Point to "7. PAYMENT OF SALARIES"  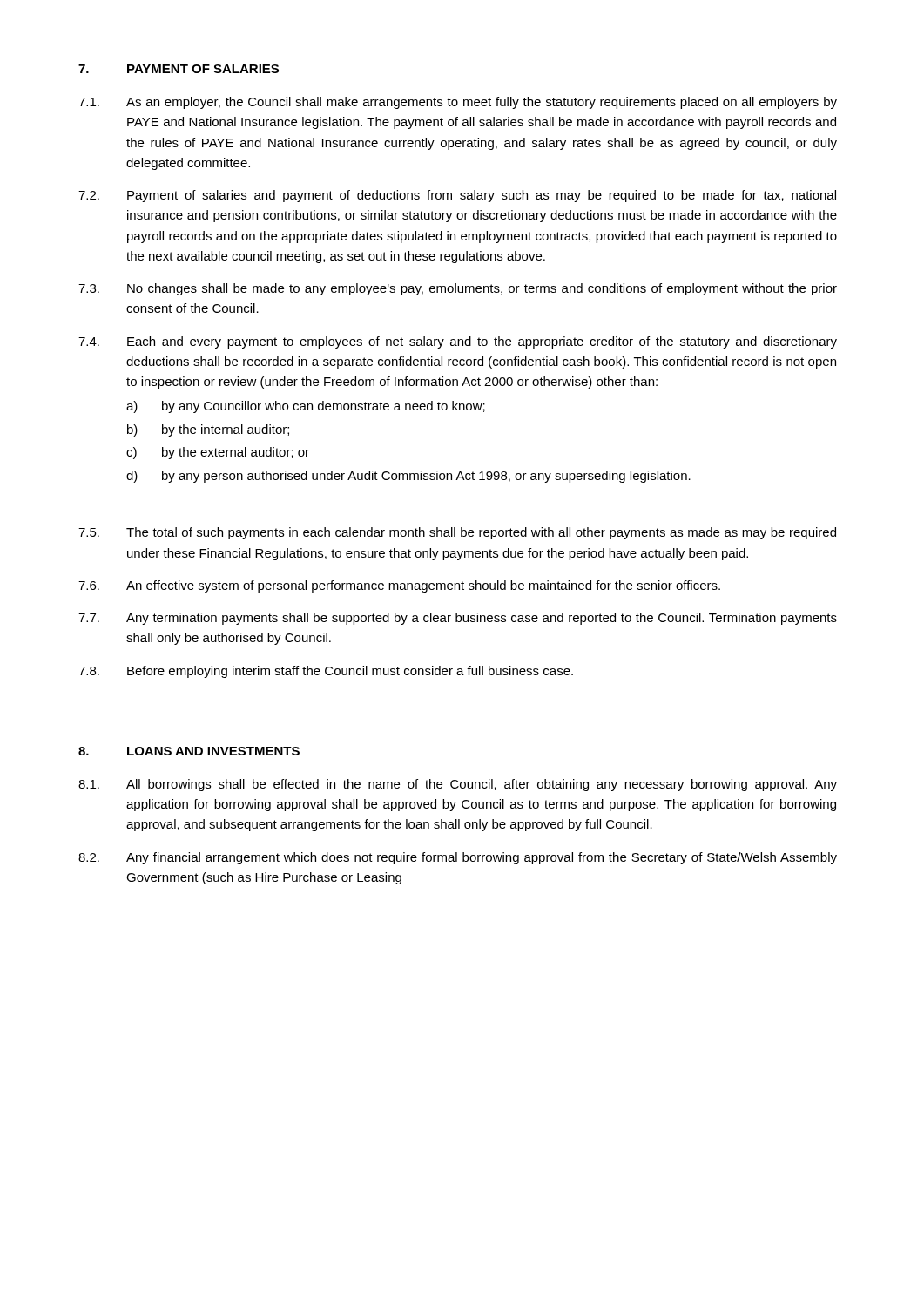click(x=179, y=68)
